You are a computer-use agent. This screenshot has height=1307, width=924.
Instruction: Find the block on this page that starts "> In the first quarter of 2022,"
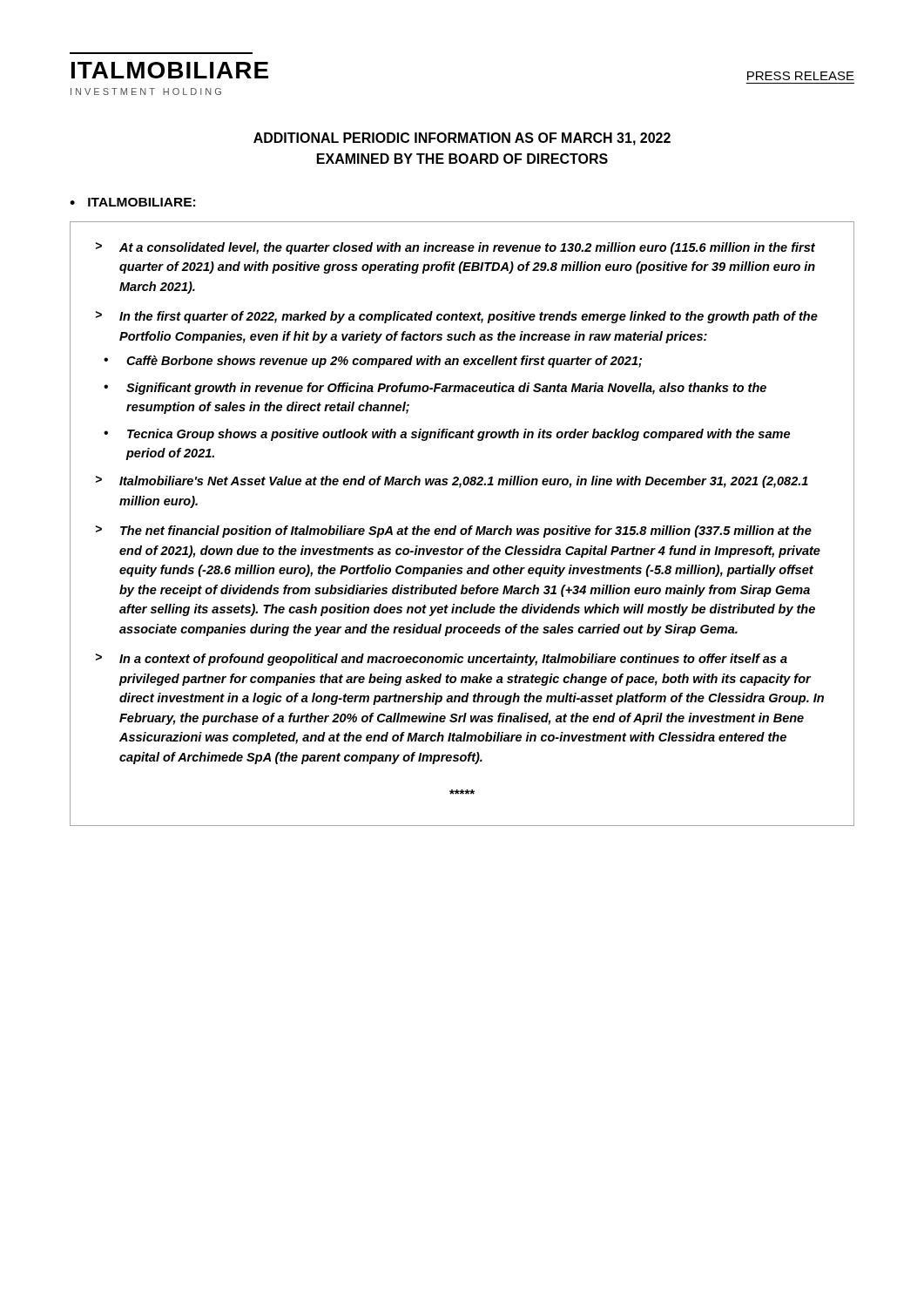point(462,326)
